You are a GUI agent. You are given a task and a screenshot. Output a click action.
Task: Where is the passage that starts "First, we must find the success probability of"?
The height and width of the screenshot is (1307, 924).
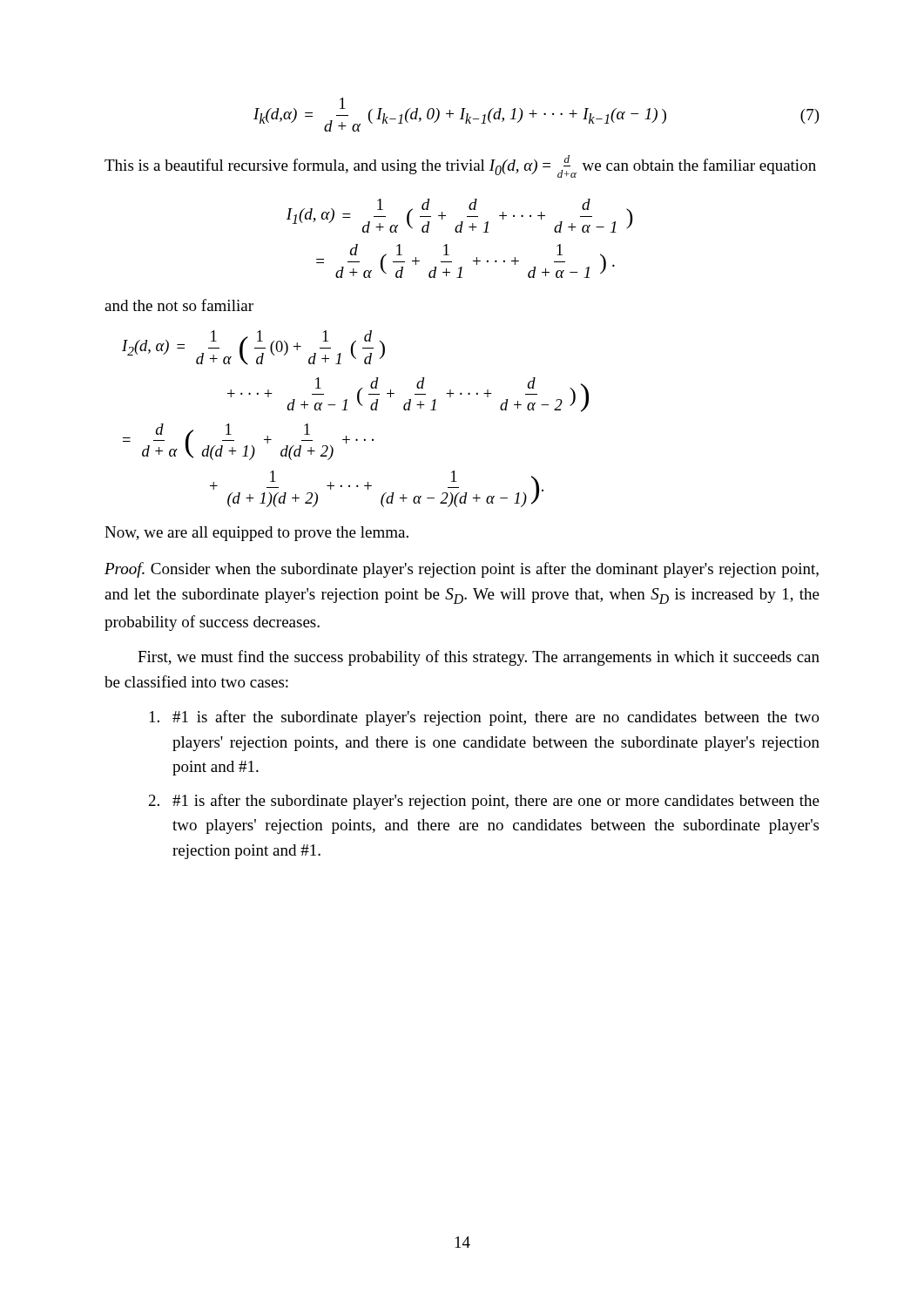(462, 670)
